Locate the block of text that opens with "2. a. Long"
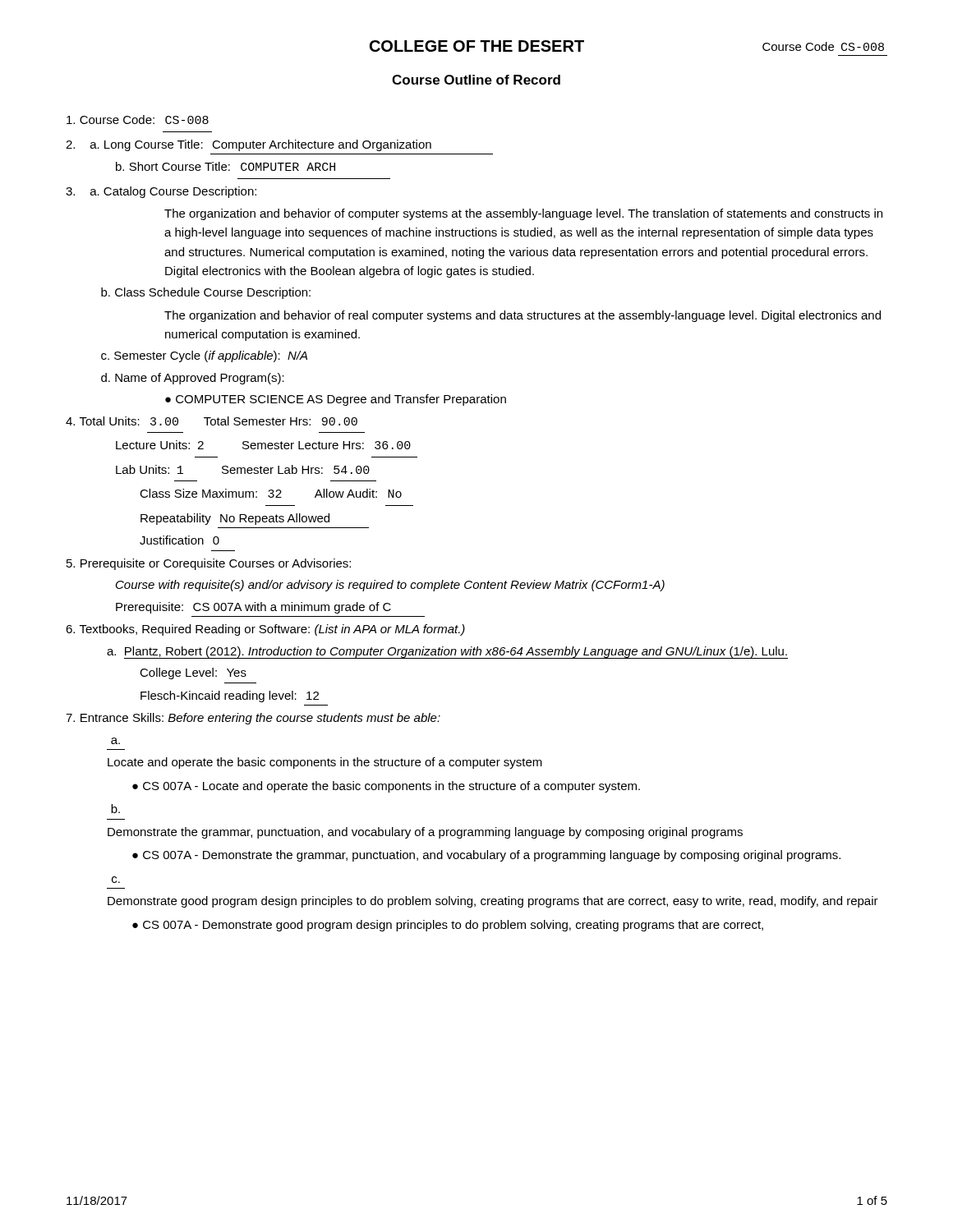Screen dimensions: 1232x953 tap(279, 145)
